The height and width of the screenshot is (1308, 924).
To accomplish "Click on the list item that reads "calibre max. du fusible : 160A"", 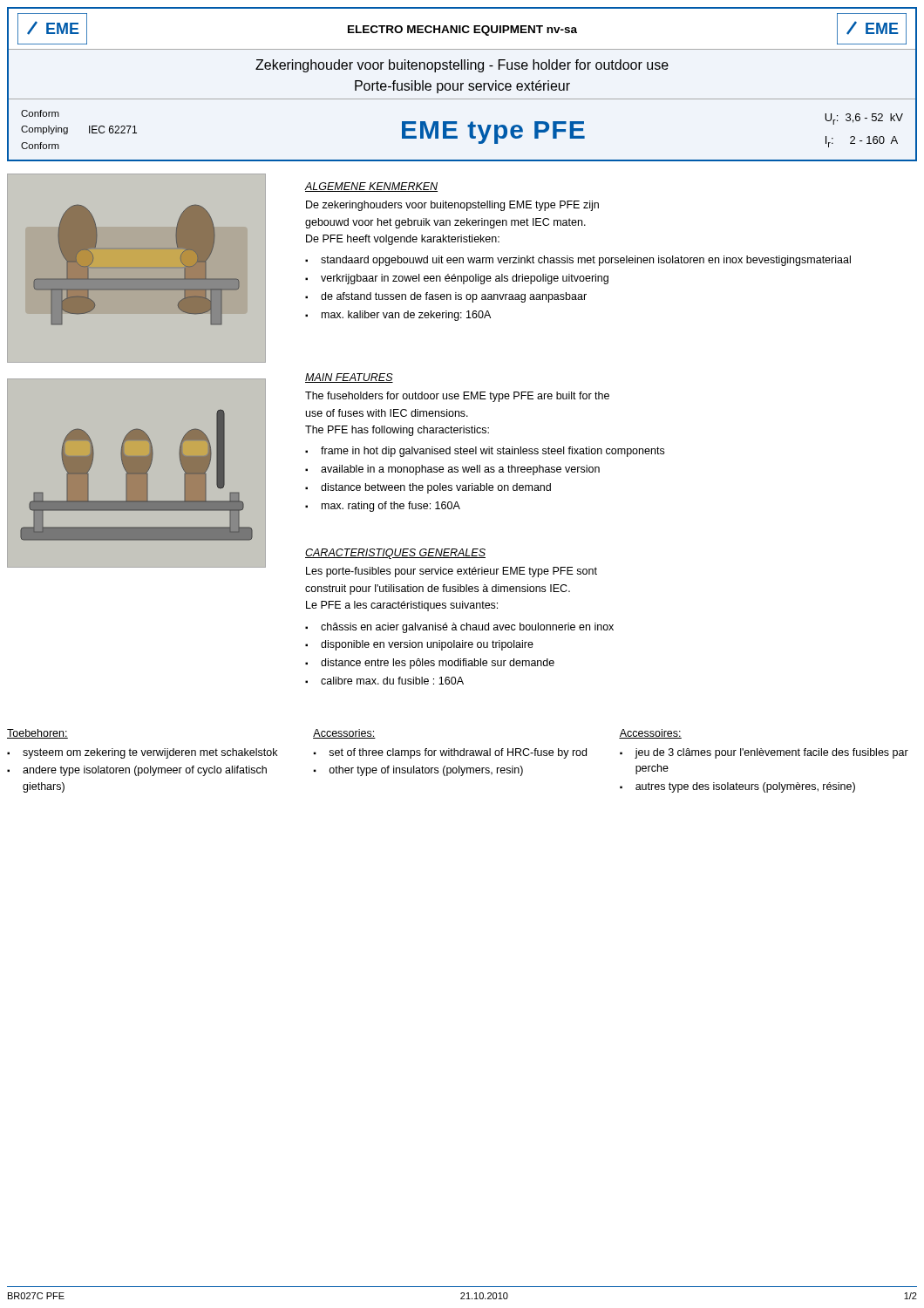I will pyautogui.click(x=392, y=681).
